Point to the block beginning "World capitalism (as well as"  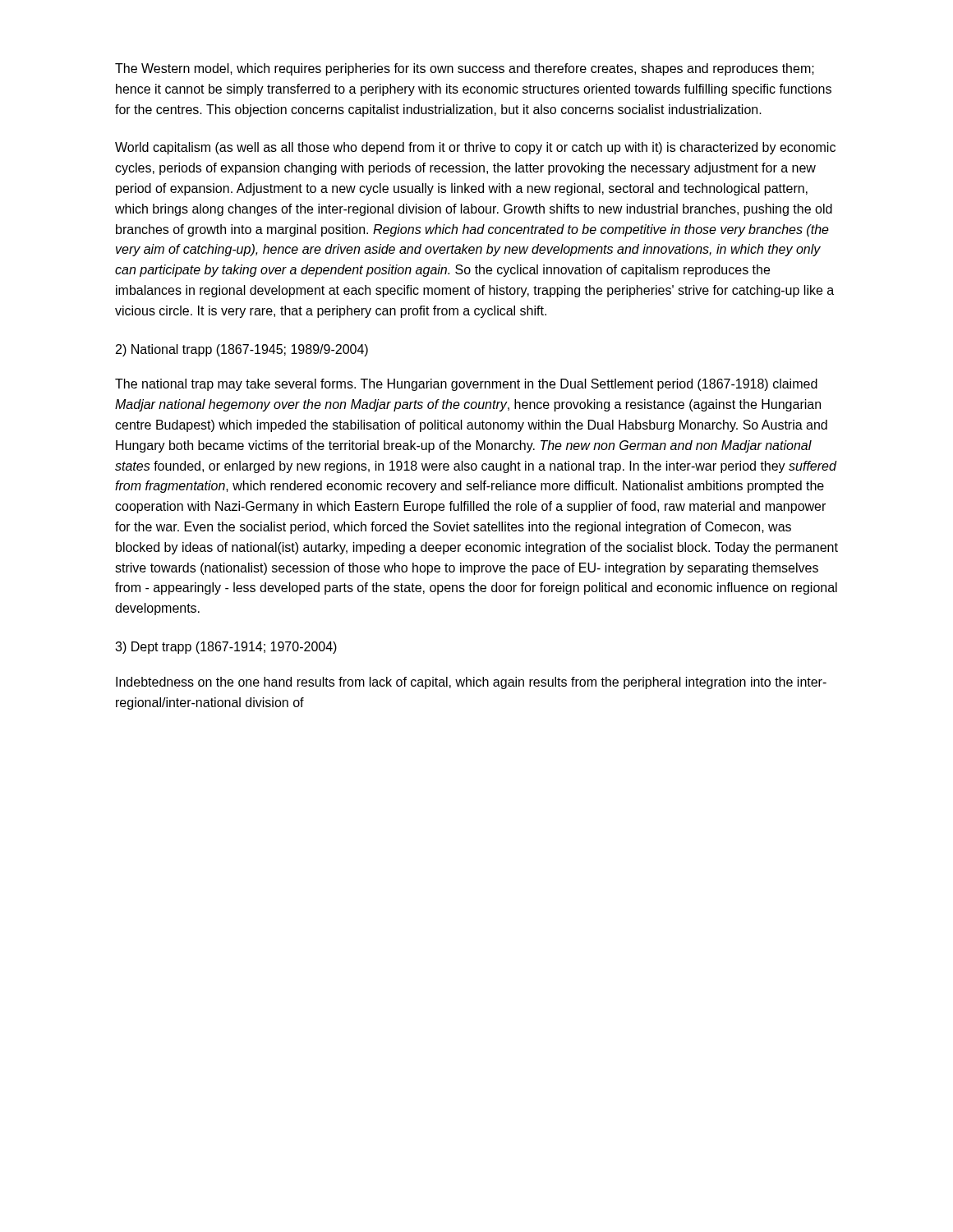click(x=475, y=229)
